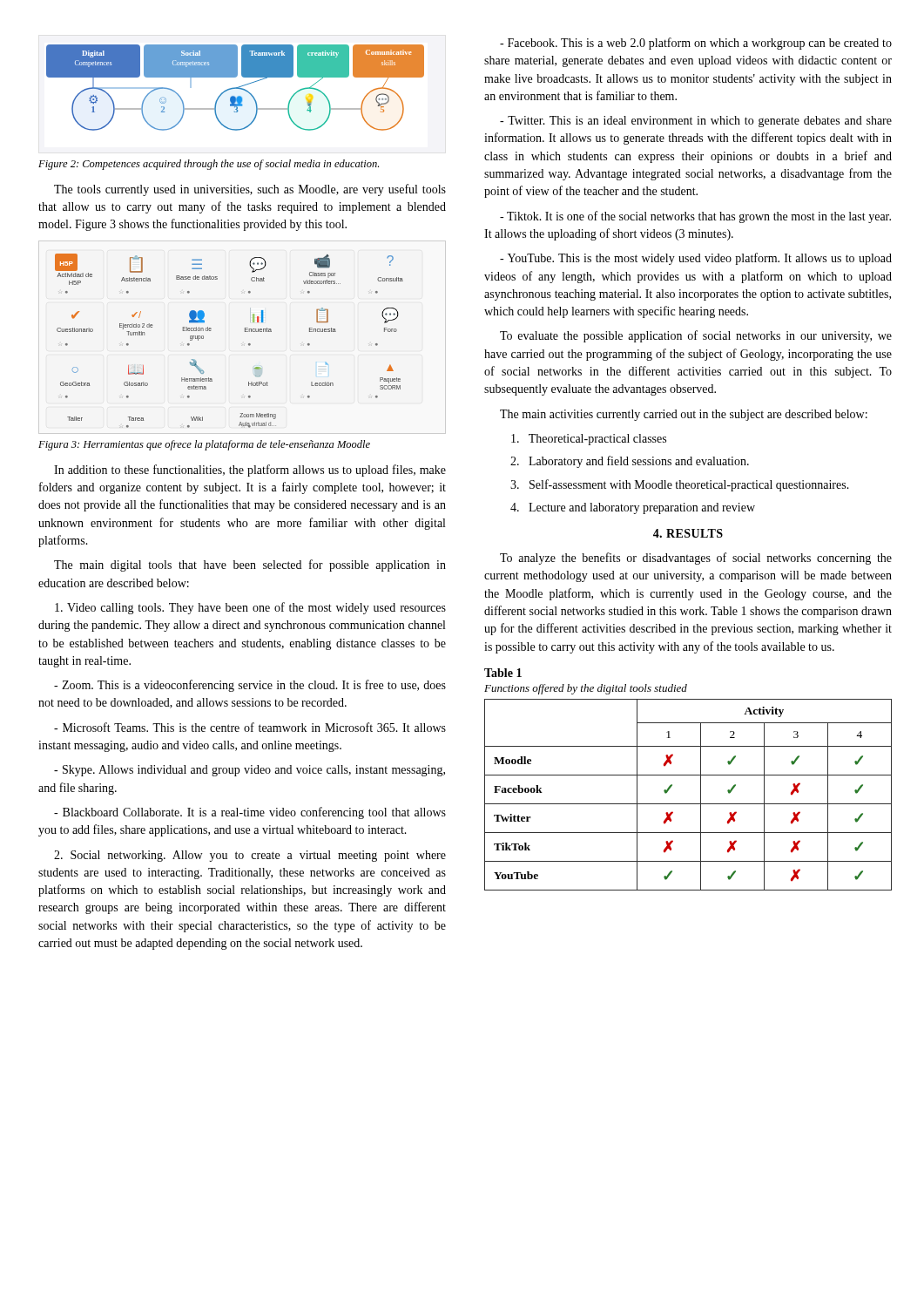924x1307 pixels.
Task: Click on the caption containing "Figure 2: Competences acquired"
Action: coord(209,164)
